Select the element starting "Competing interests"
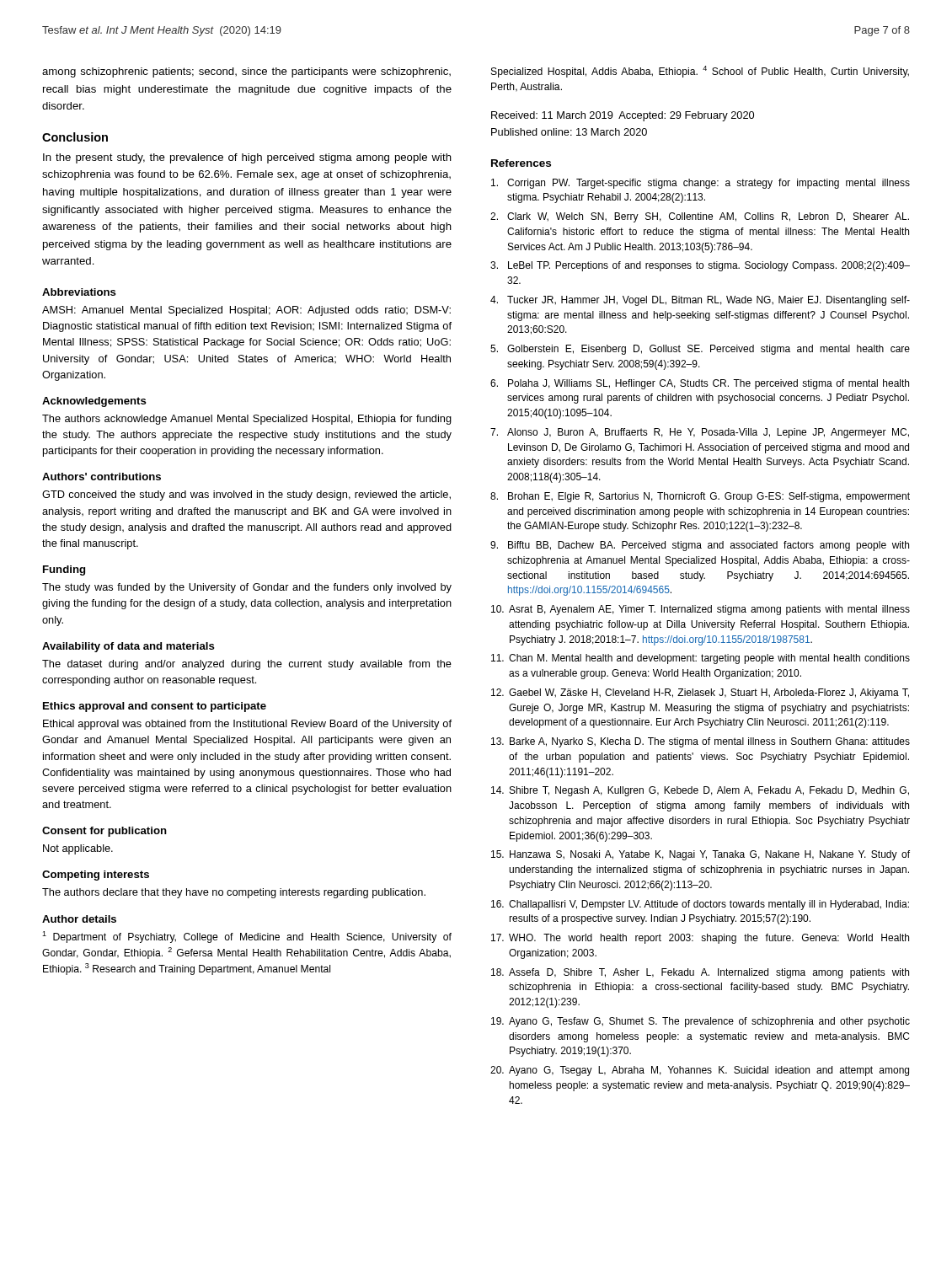952x1264 pixels. [x=96, y=875]
